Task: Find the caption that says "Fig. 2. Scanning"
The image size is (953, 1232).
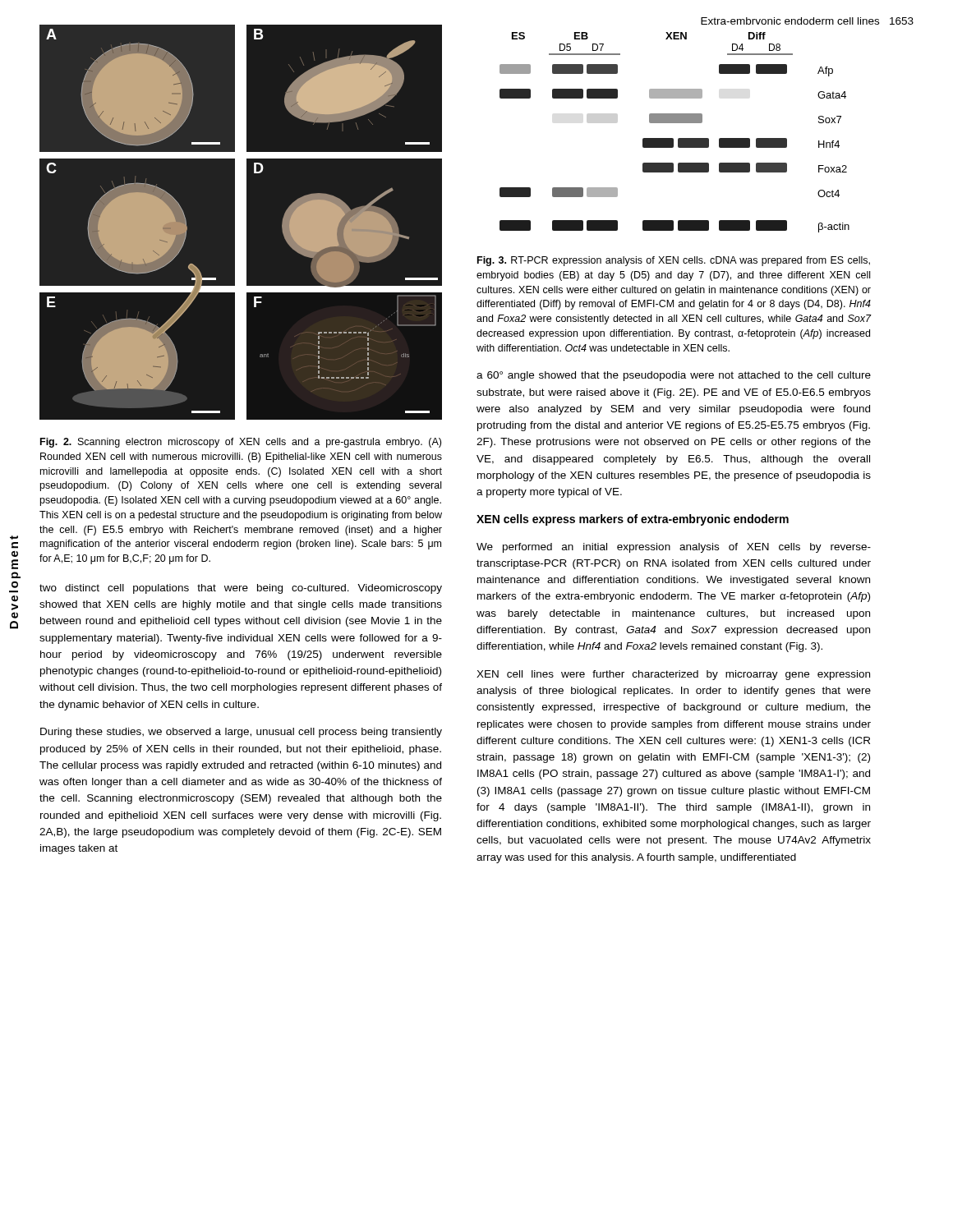Action: tap(241, 500)
